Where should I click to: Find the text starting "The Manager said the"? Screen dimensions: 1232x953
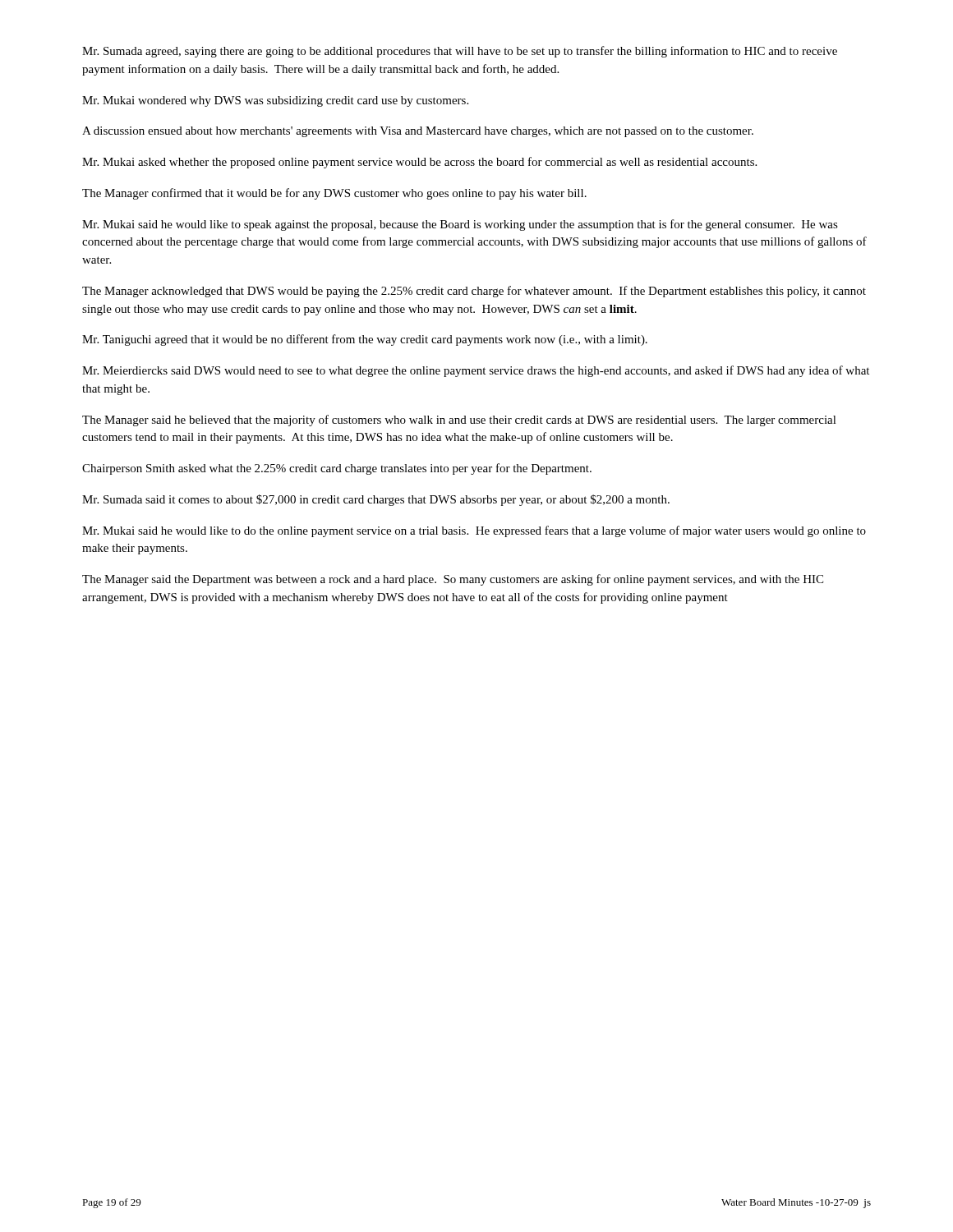[x=453, y=588]
